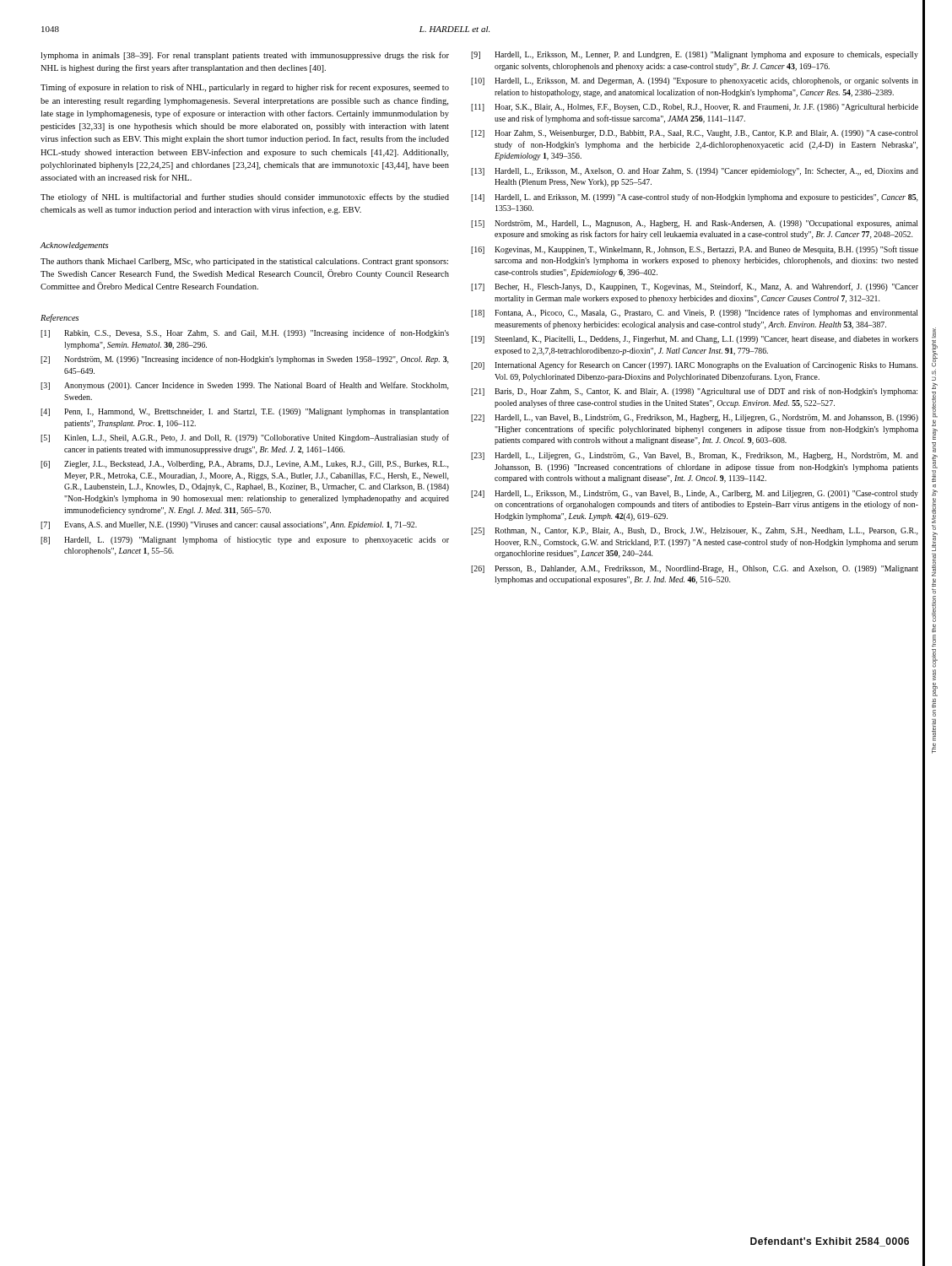Select the list item that reads "[1] Rabkin, C.S.,"
This screenshot has width=952, height=1266.
(x=245, y=339)
